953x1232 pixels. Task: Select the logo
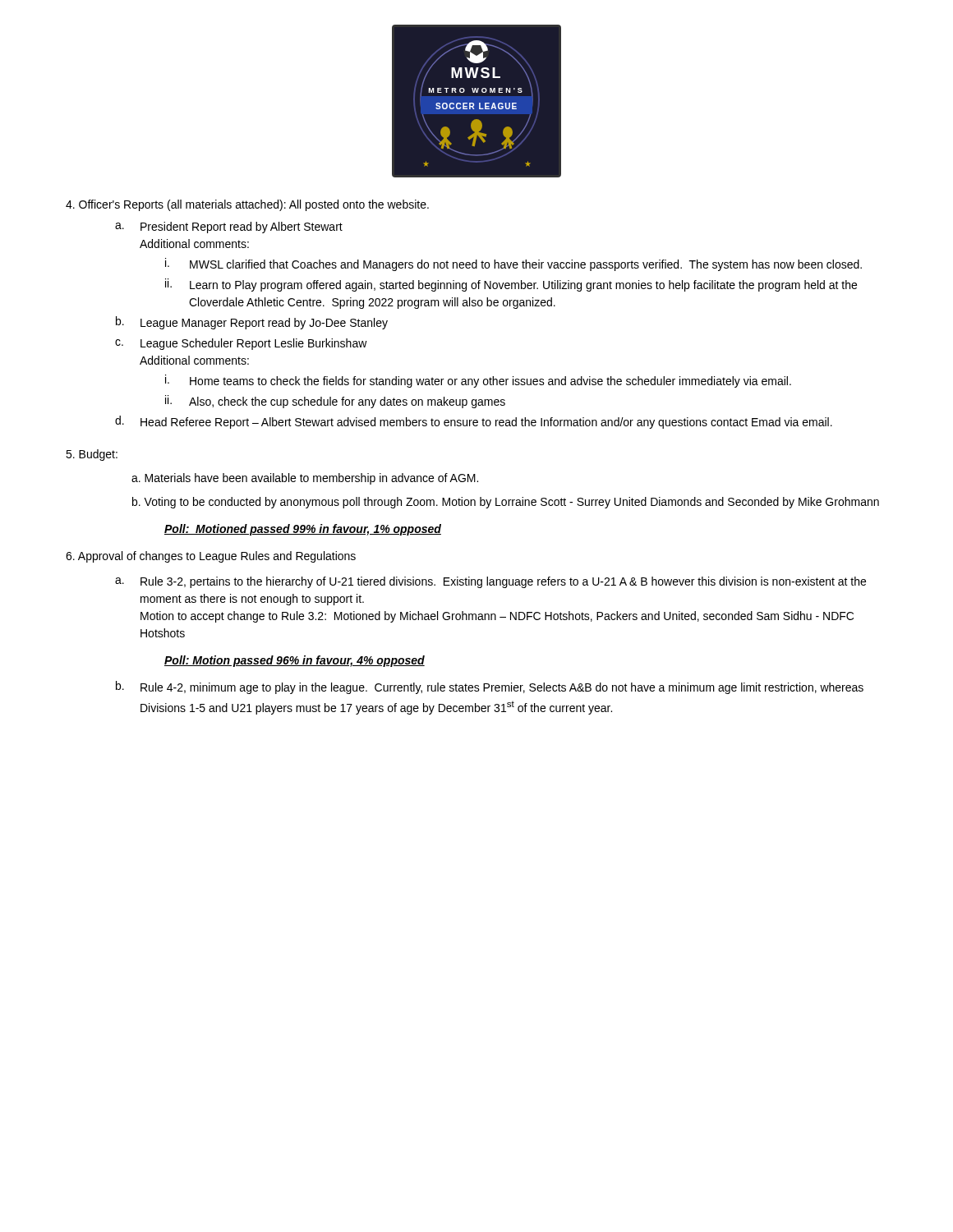point(476,101)
